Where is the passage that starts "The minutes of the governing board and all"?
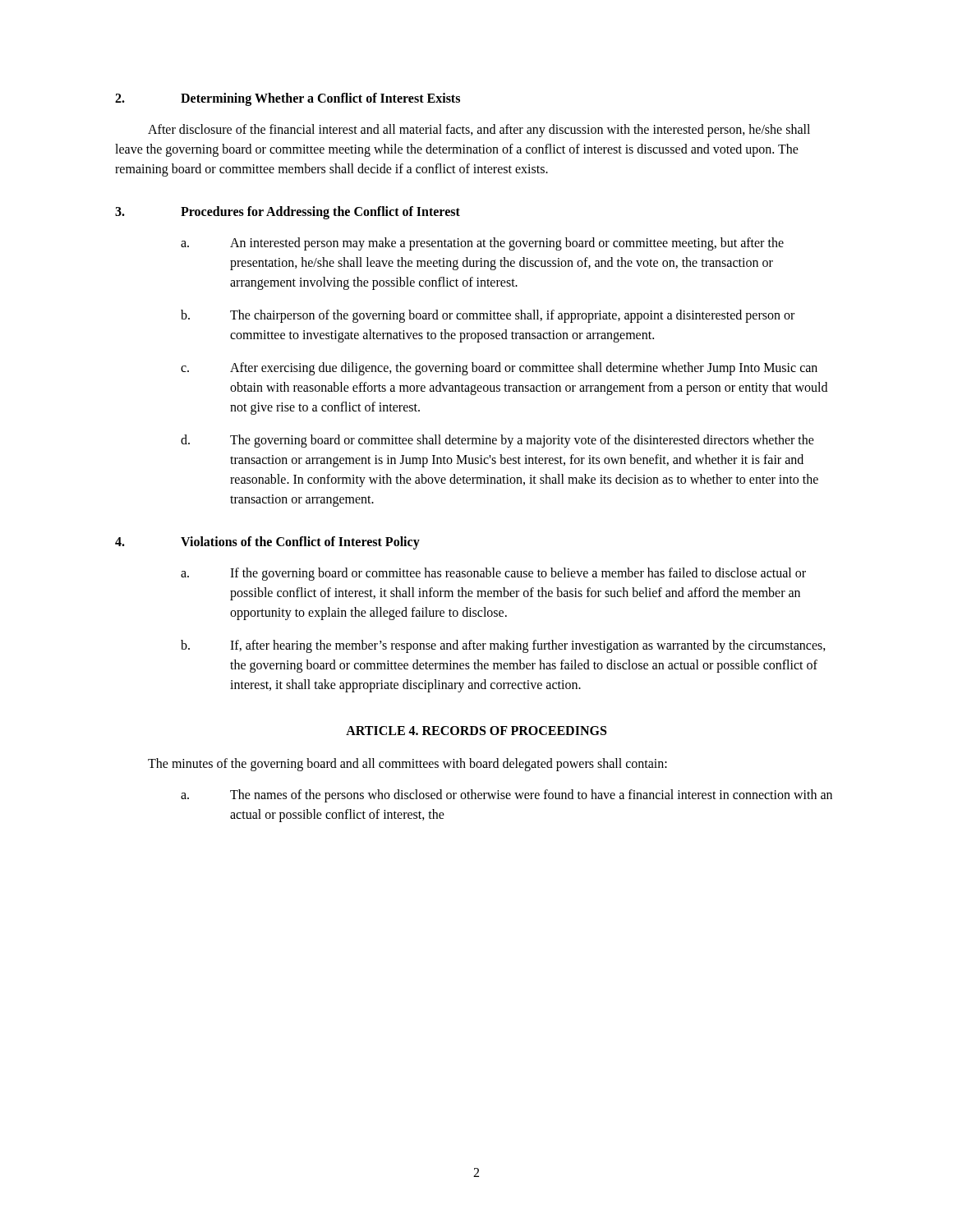 pyautogui.click(x=408, y=763)
